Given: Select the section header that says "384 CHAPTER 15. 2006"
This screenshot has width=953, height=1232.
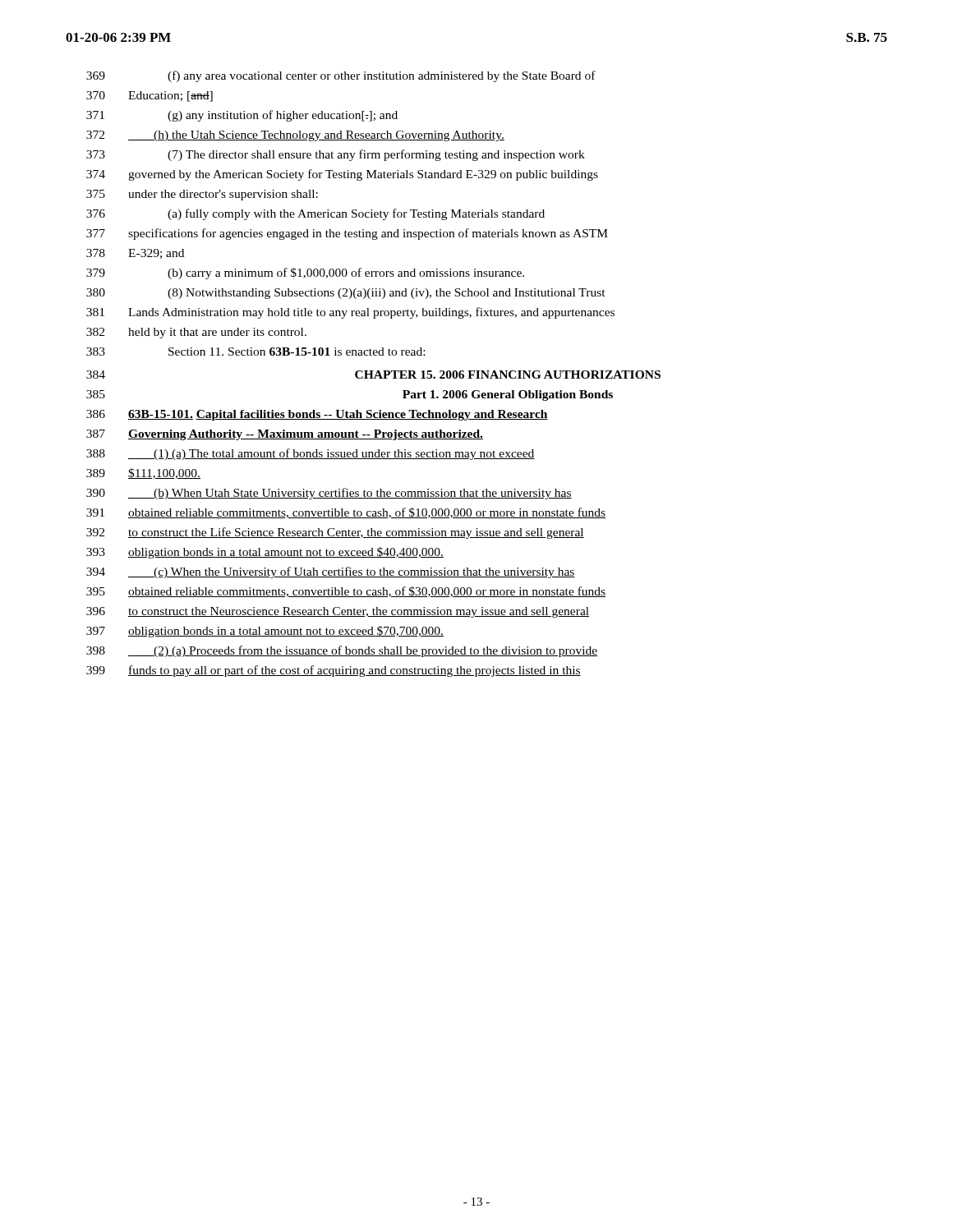Looking at the screenshot, I should [476, 375].
